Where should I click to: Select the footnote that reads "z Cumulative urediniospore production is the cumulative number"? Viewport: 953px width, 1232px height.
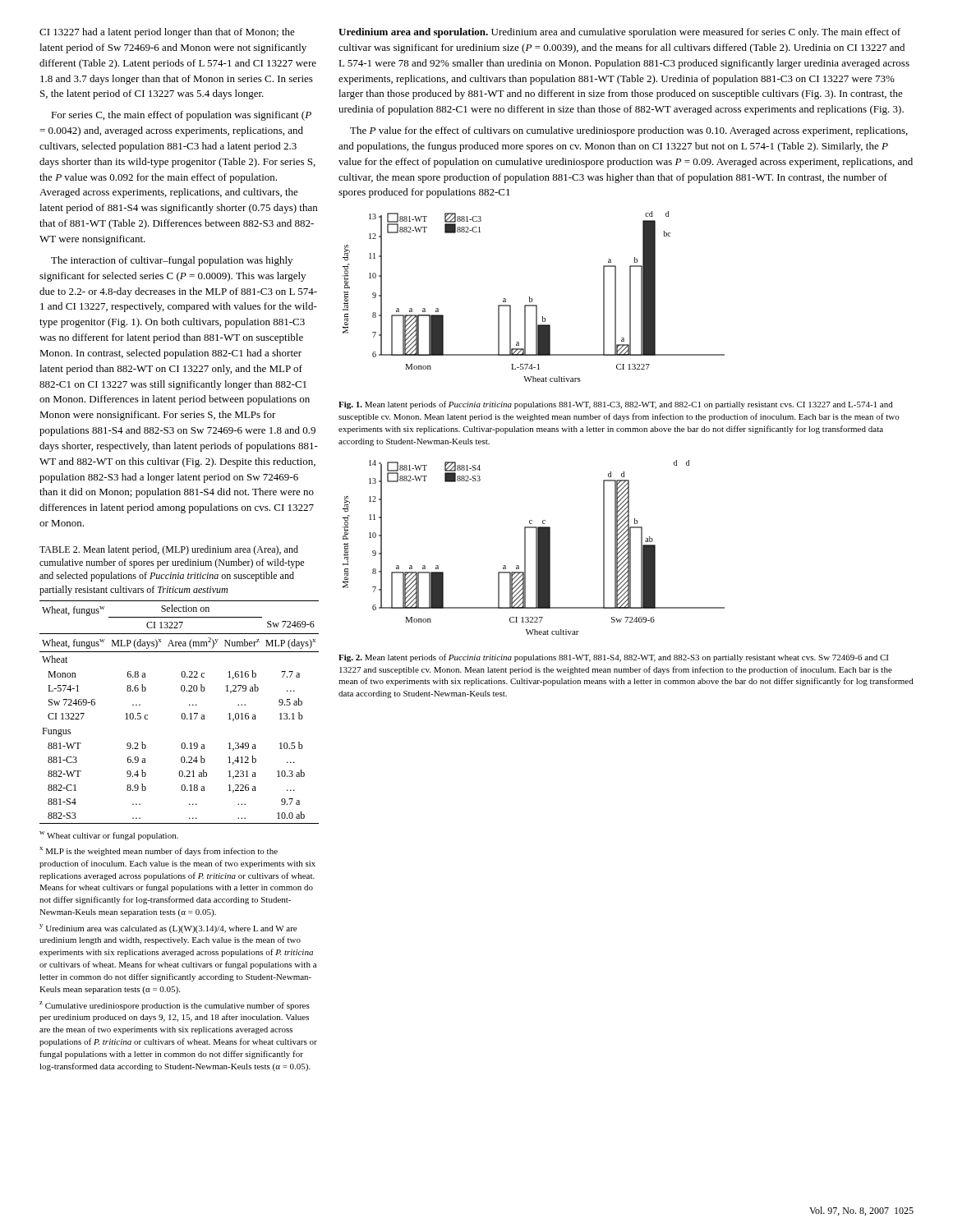point(178,1034)
